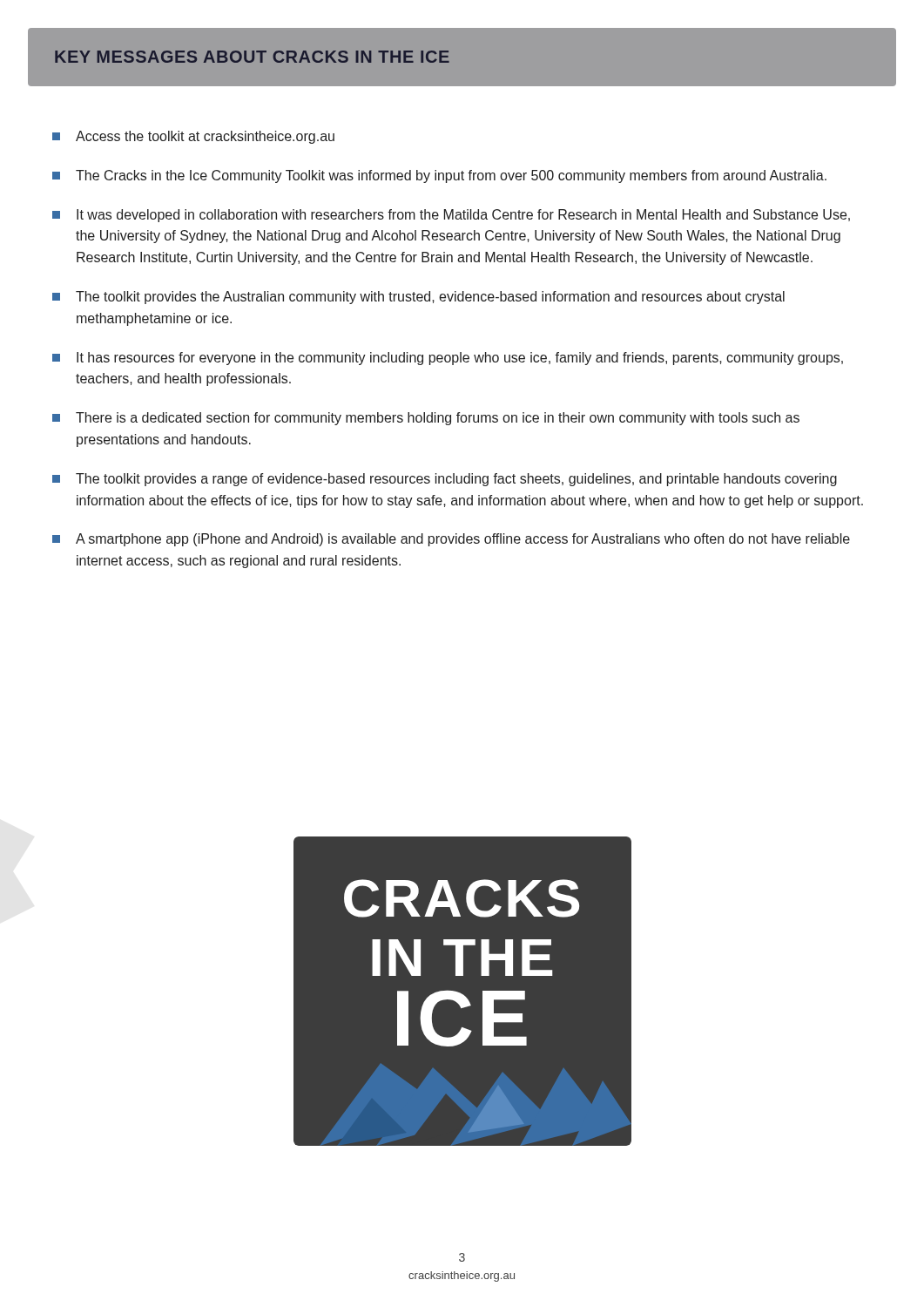Image resolution: width=924 pixels, height=1307 pixels.
Task: Point to the block beginning "Access the toolkit"
Action: (x=194, y=137)
